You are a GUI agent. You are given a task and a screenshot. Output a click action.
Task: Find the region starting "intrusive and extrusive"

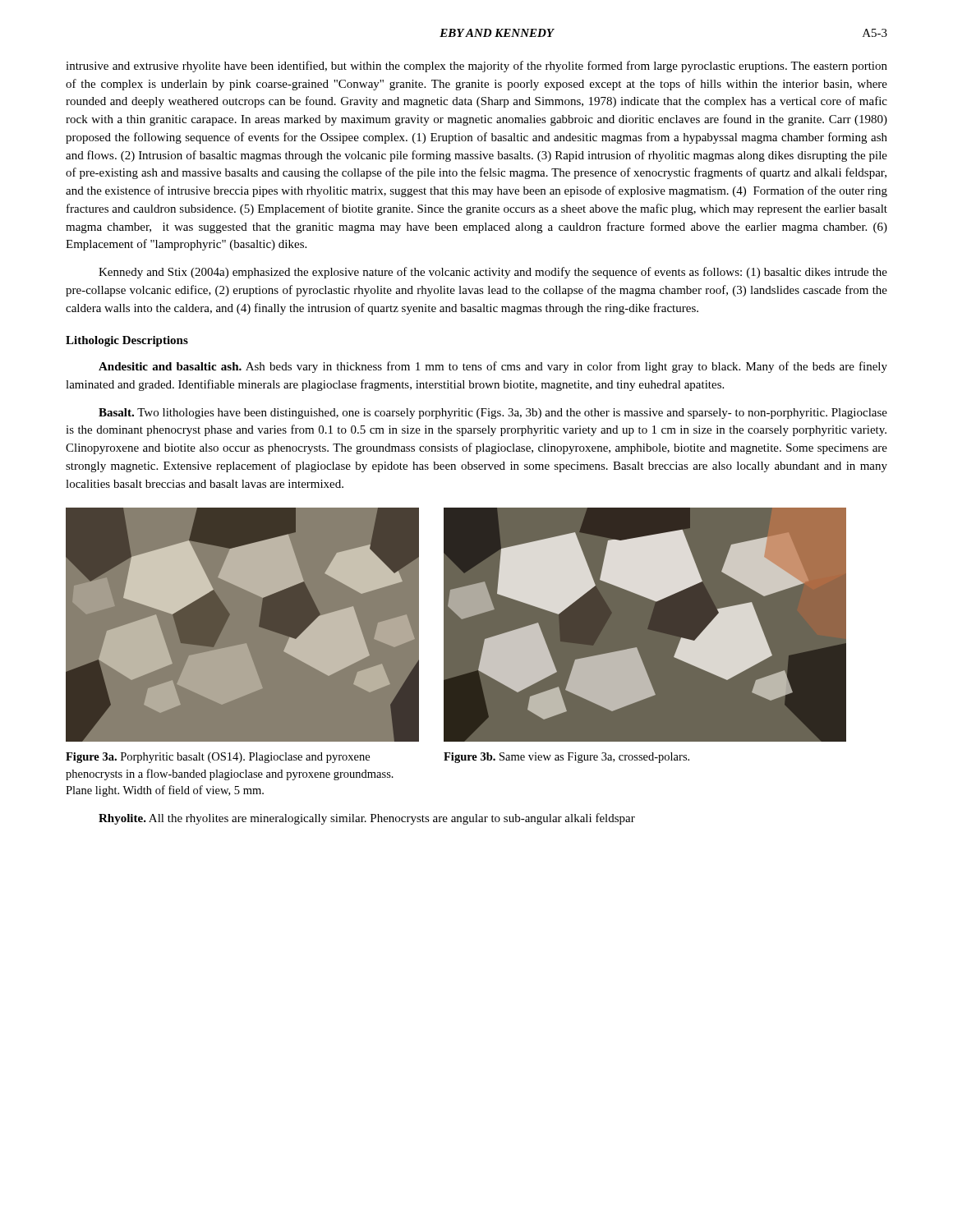click(476, 155)
